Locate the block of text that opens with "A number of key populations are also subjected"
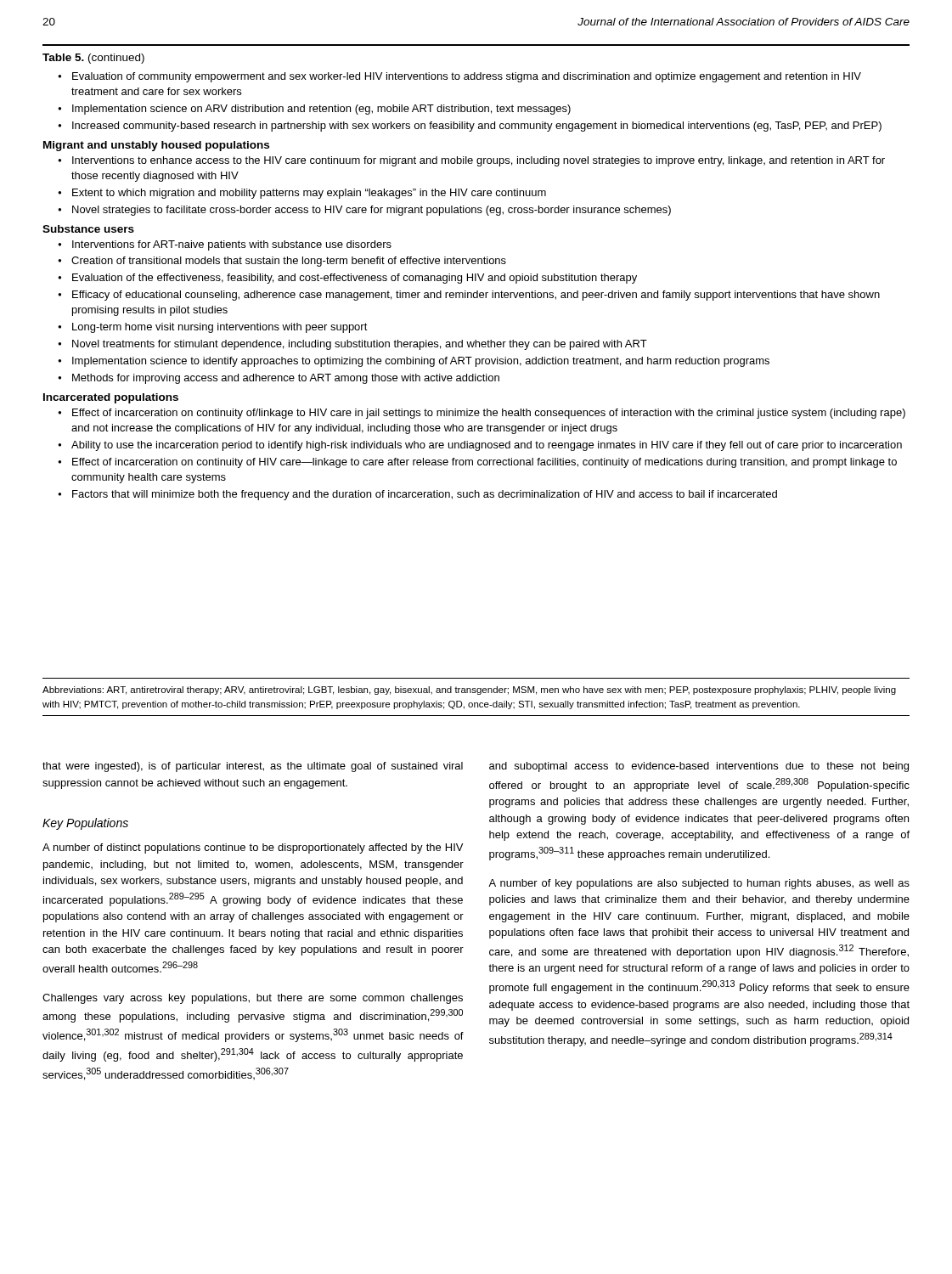This screenshot has height=1274, width=952. [699, 961]
